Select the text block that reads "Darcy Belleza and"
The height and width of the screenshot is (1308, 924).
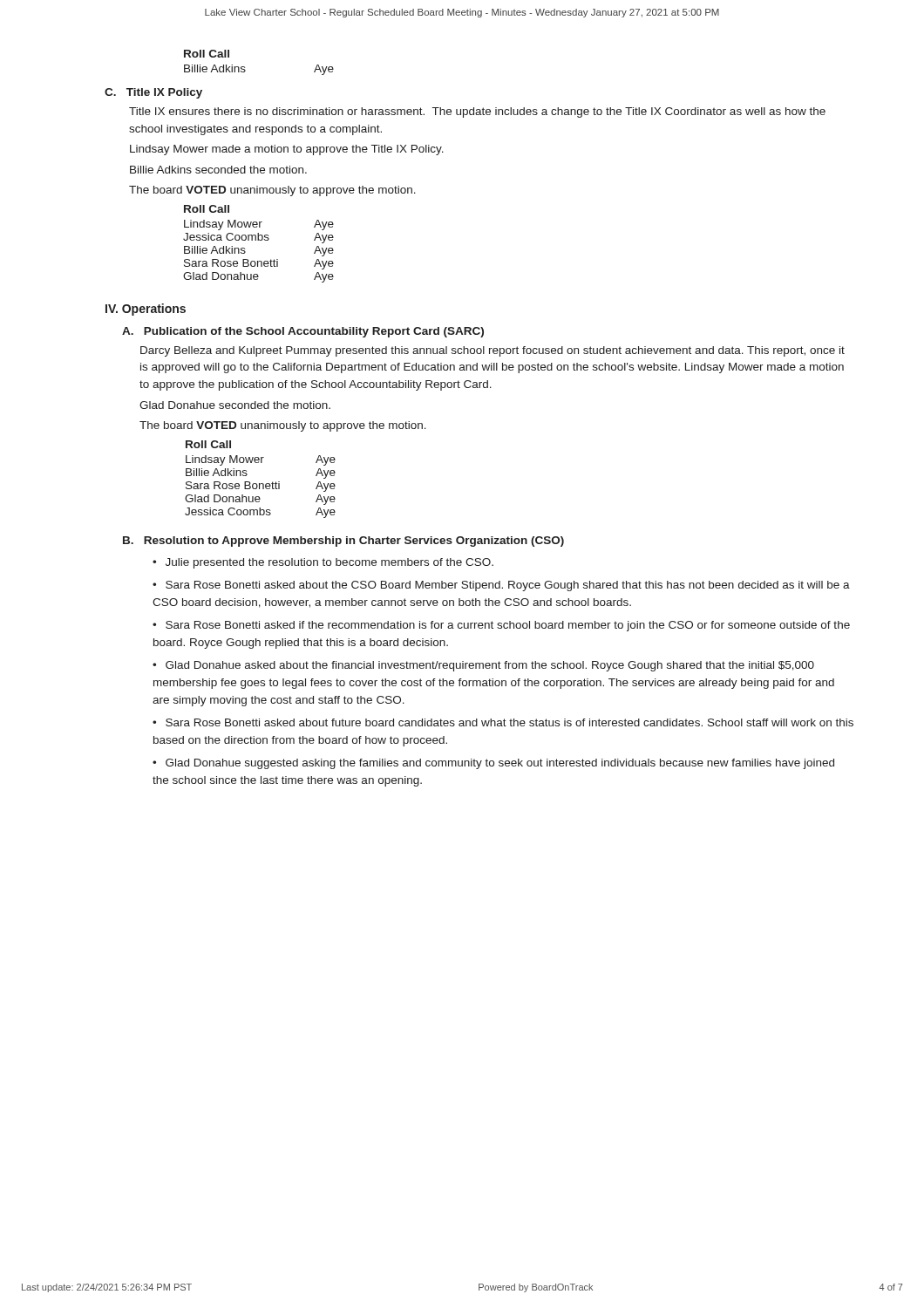493,351
